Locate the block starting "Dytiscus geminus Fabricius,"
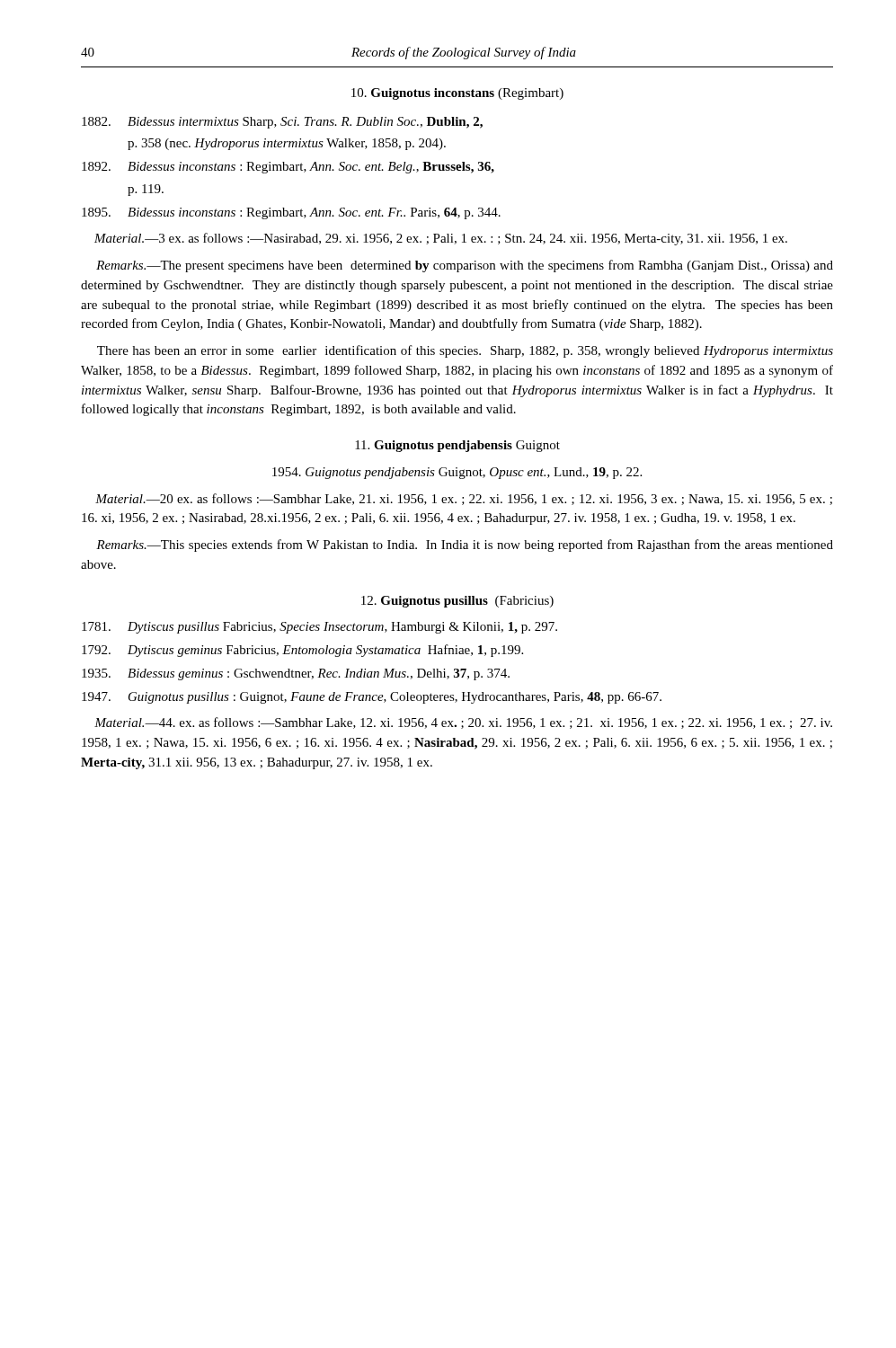The height and width of the screenshot is (1348, 896). click(457, 650)
